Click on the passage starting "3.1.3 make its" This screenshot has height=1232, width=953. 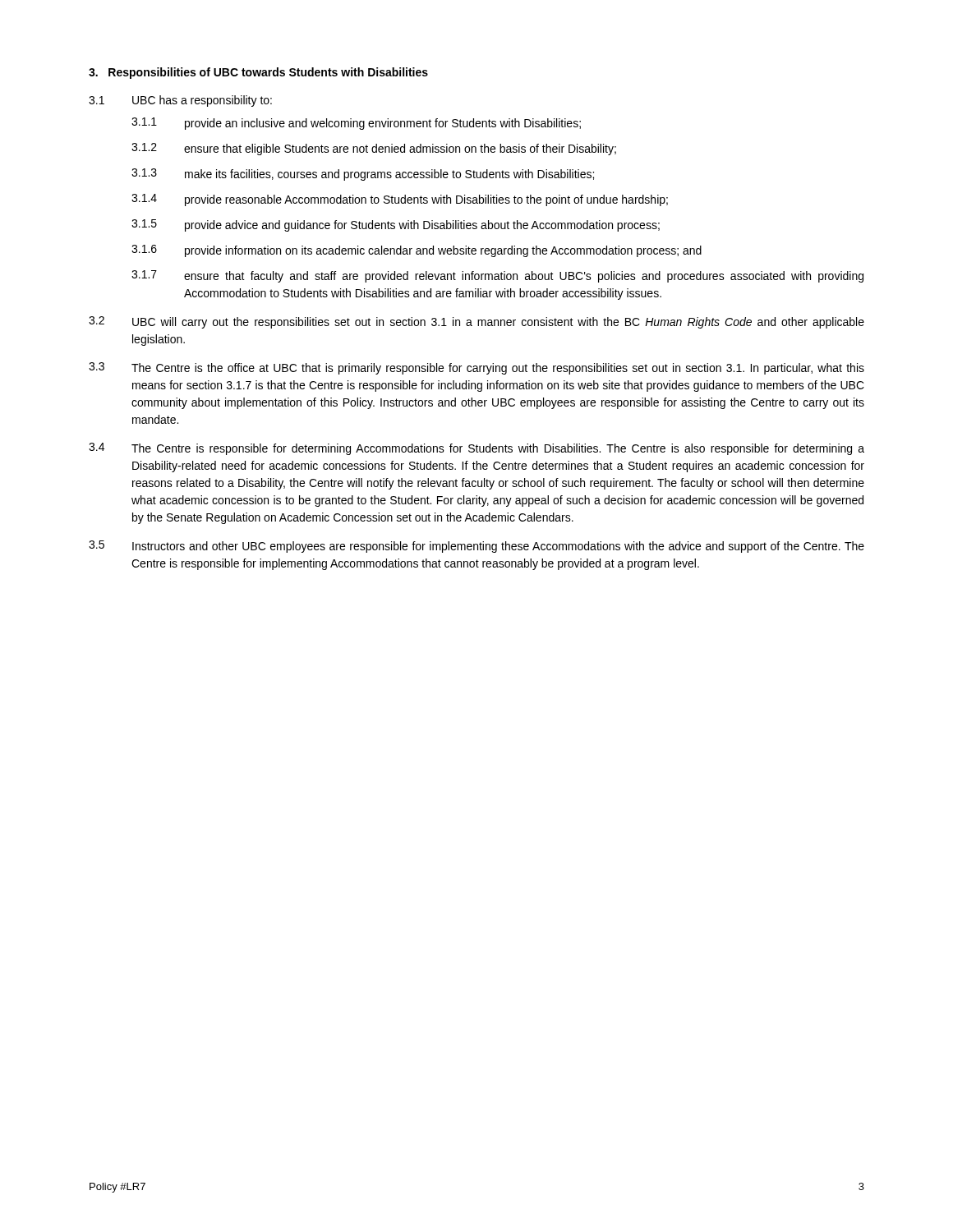tap(498, 175)
